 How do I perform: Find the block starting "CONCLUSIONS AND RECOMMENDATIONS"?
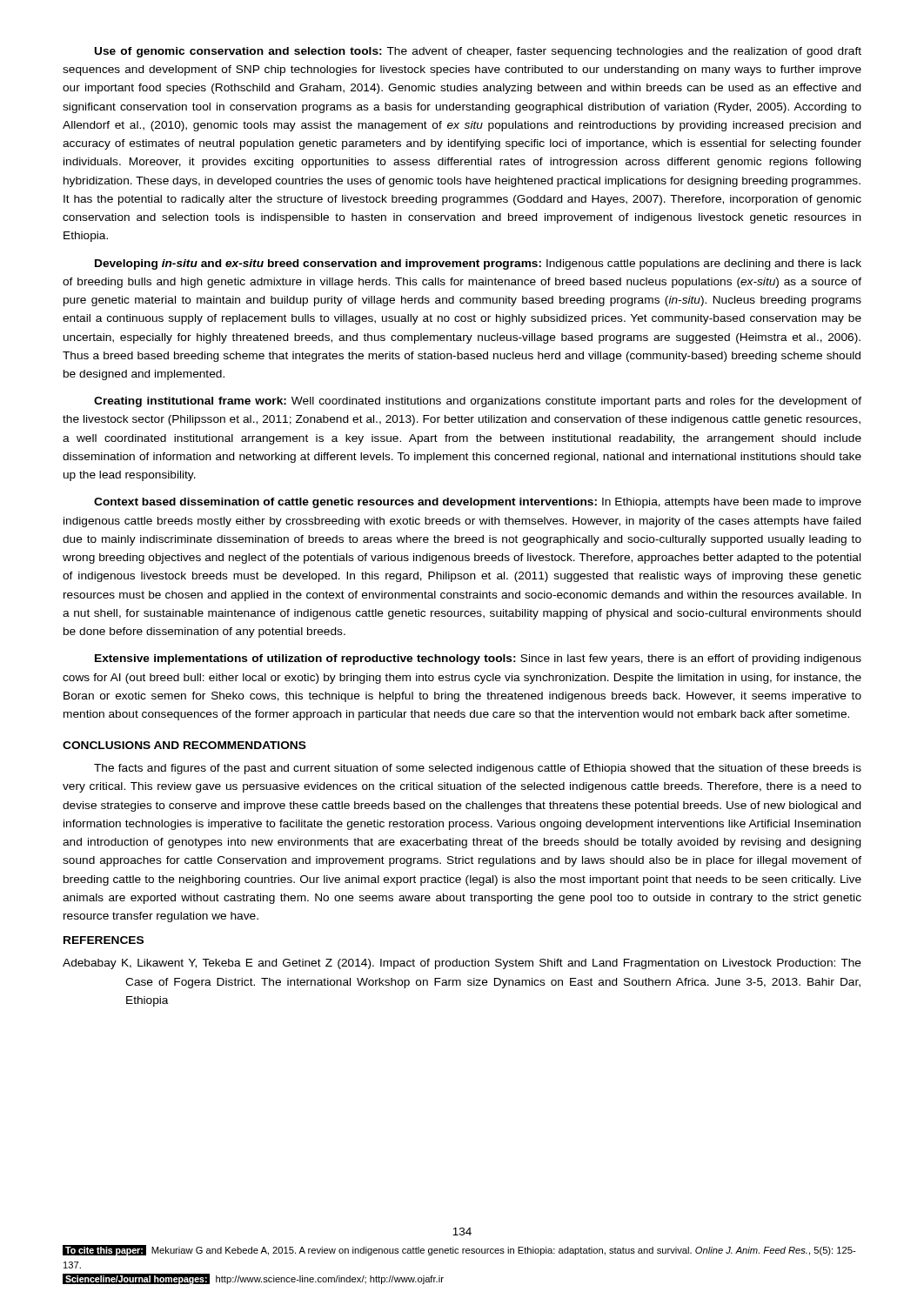(184, 745)
